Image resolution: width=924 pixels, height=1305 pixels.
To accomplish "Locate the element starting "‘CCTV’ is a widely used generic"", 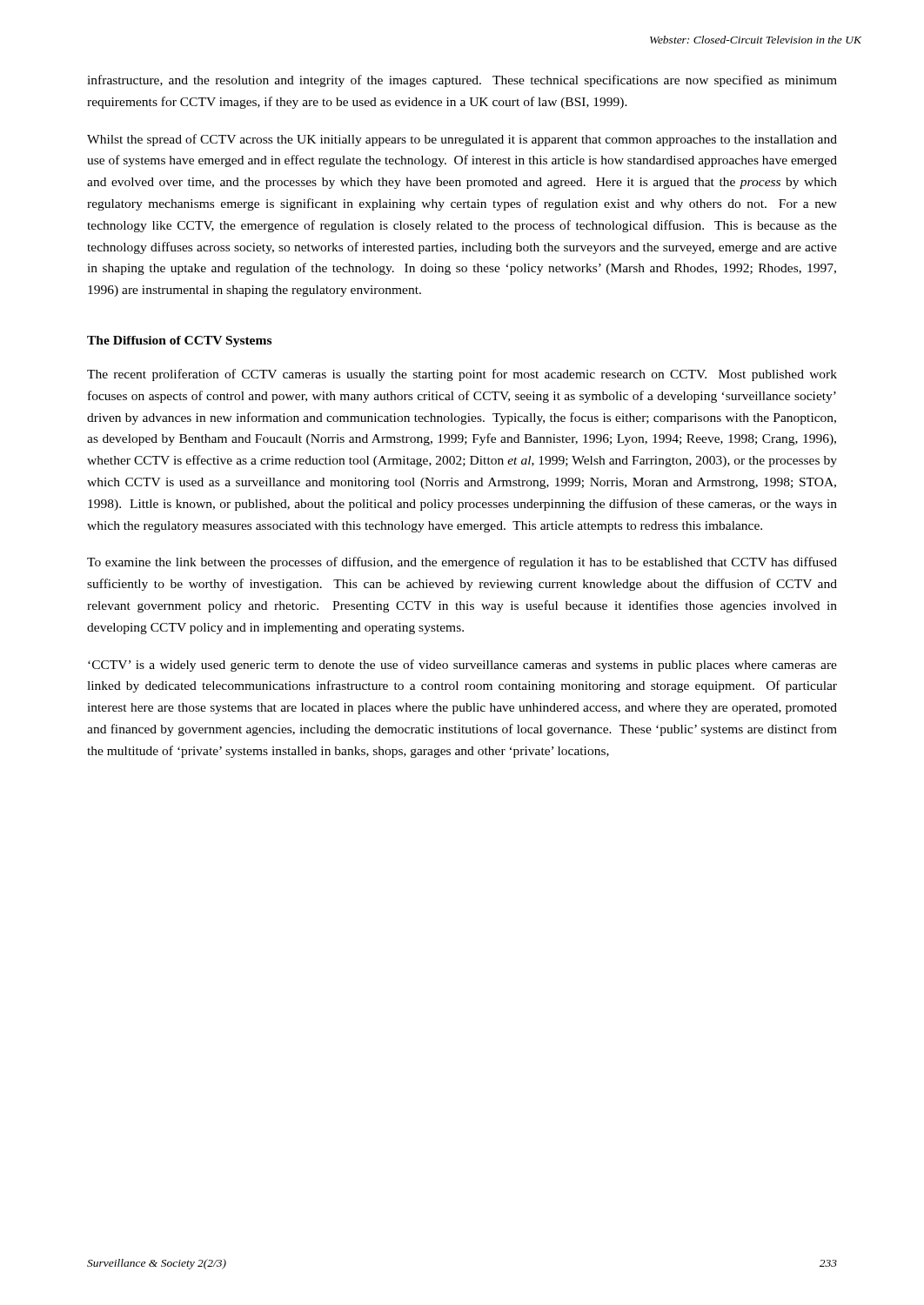I will coord(462,707).
